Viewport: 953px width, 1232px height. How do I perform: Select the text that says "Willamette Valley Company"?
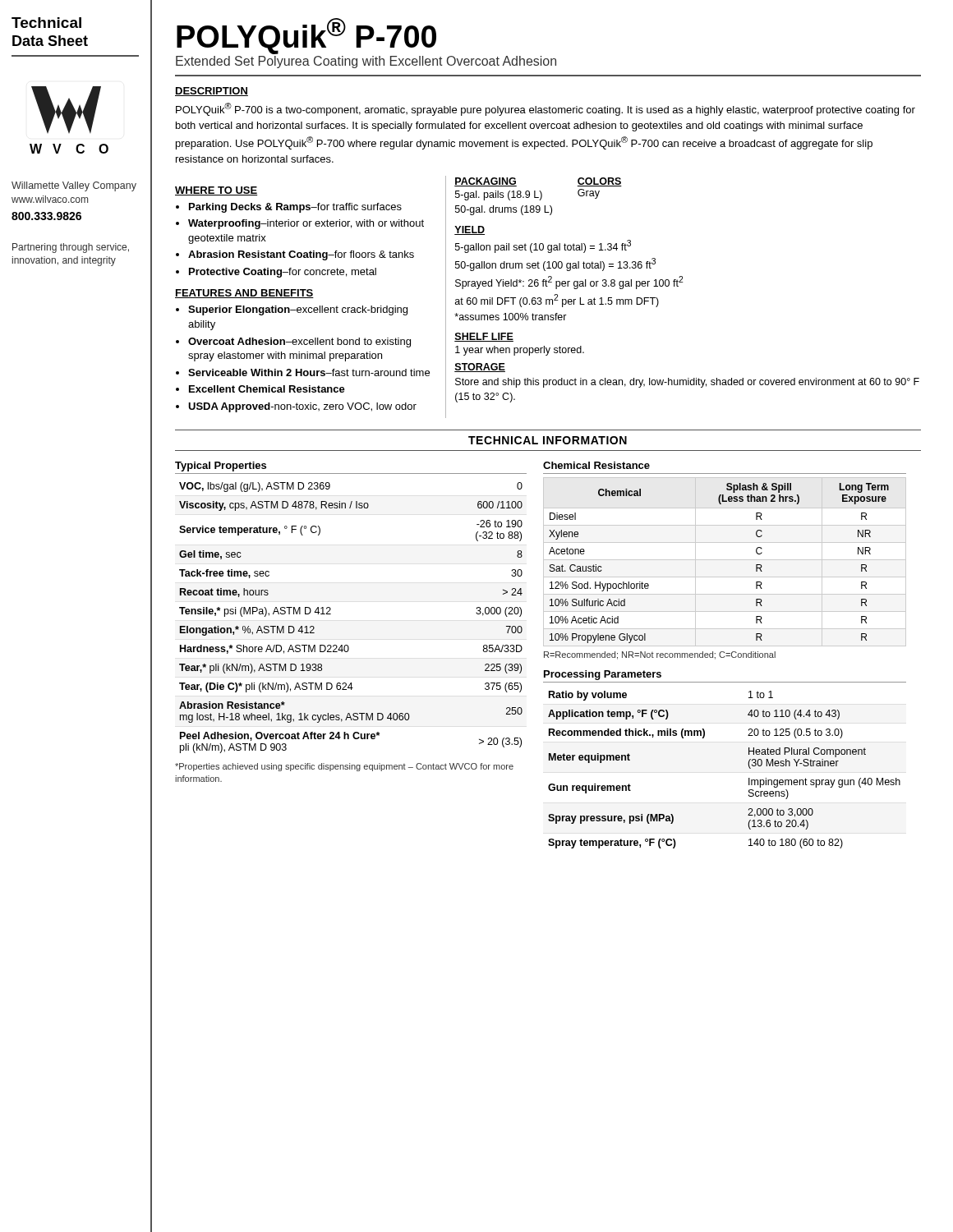[x=74, y=185]
